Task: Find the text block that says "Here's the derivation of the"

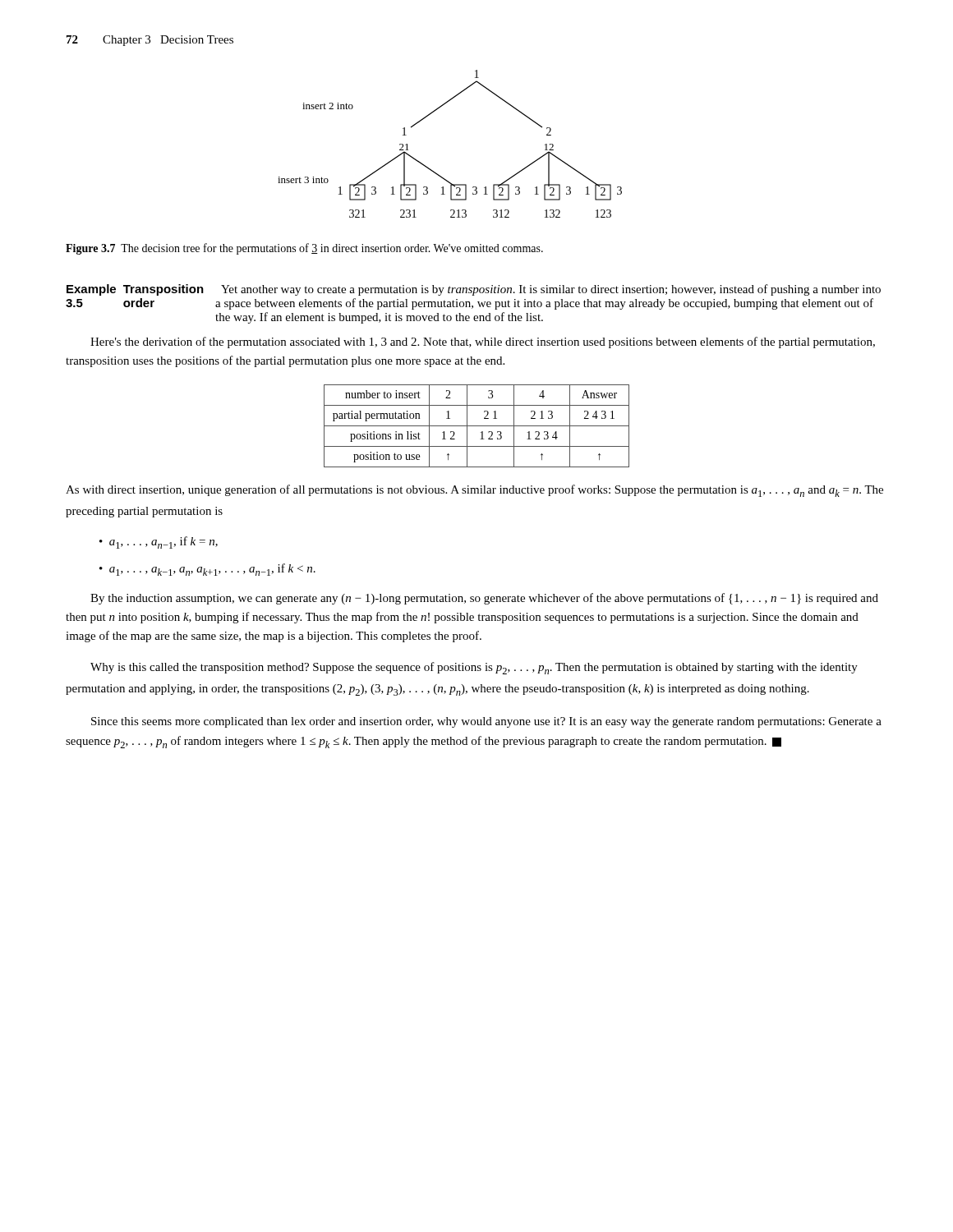Action: [x=471, y=351]
